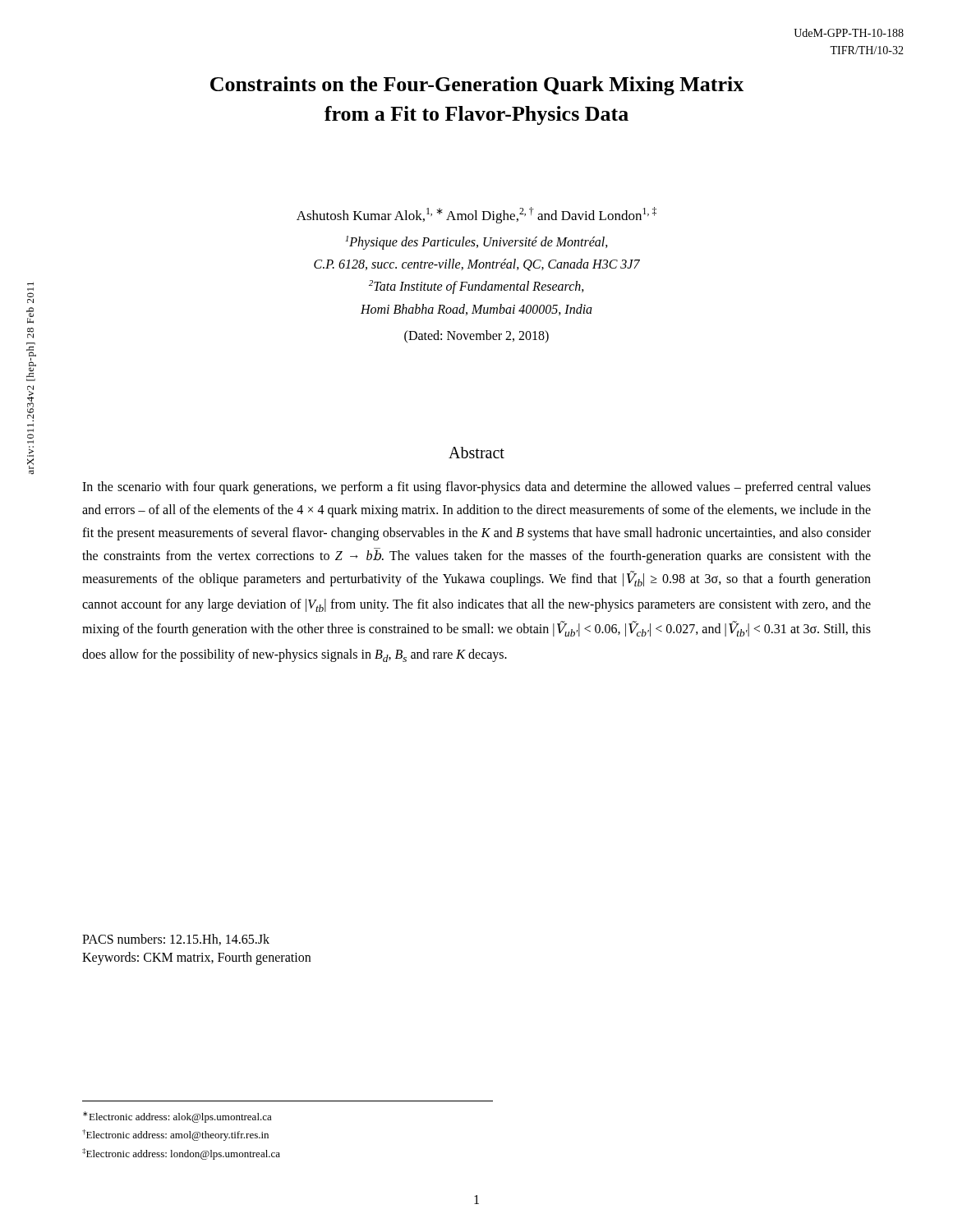Viewport: 953px width, 1232px height.
Task: Locate the region starting "PACS numbers: 12.15.Hh, 14.65.Jk"
Action: [176, 939]
